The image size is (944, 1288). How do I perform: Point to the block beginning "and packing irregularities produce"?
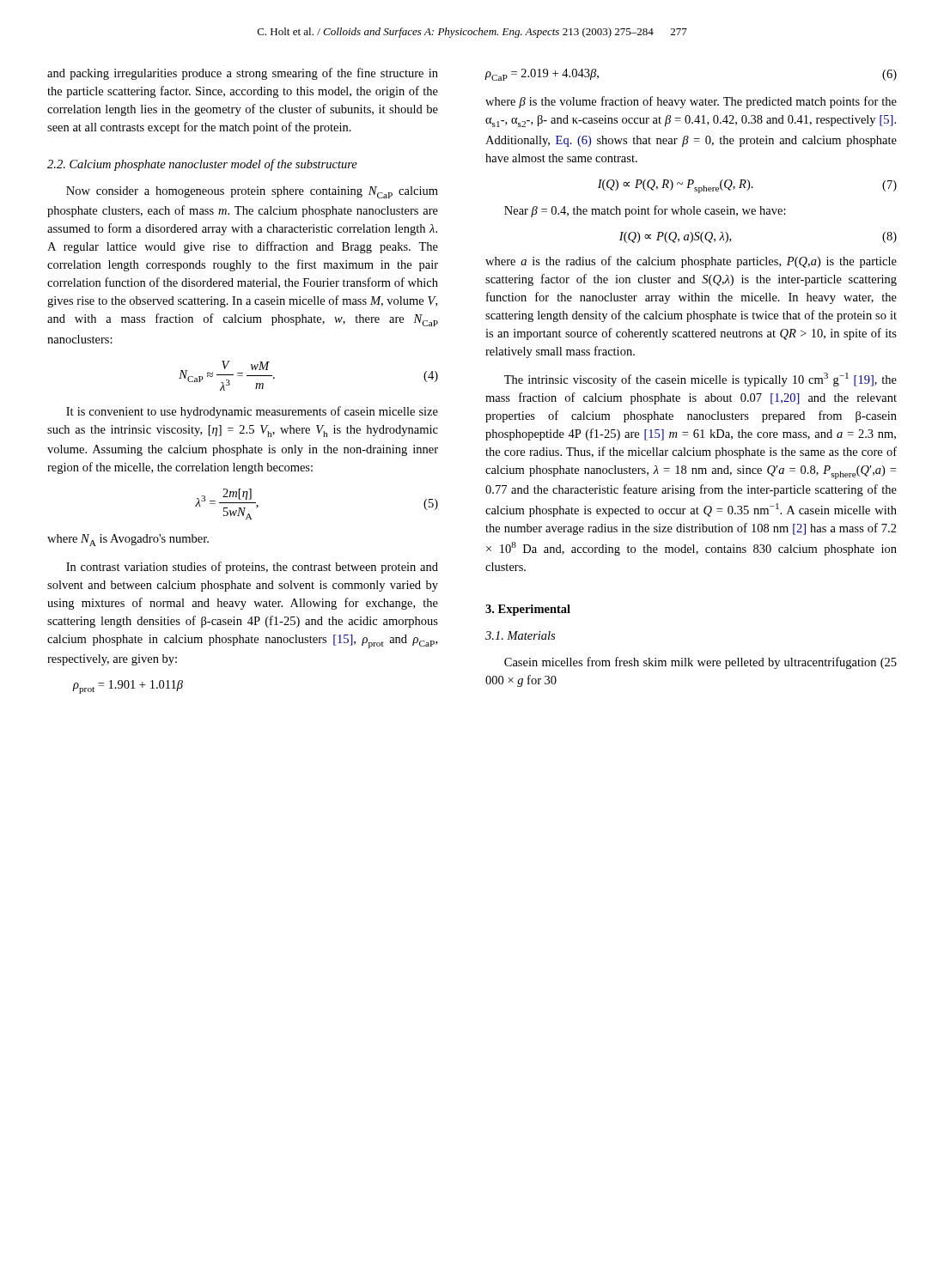tap(243, 100)
